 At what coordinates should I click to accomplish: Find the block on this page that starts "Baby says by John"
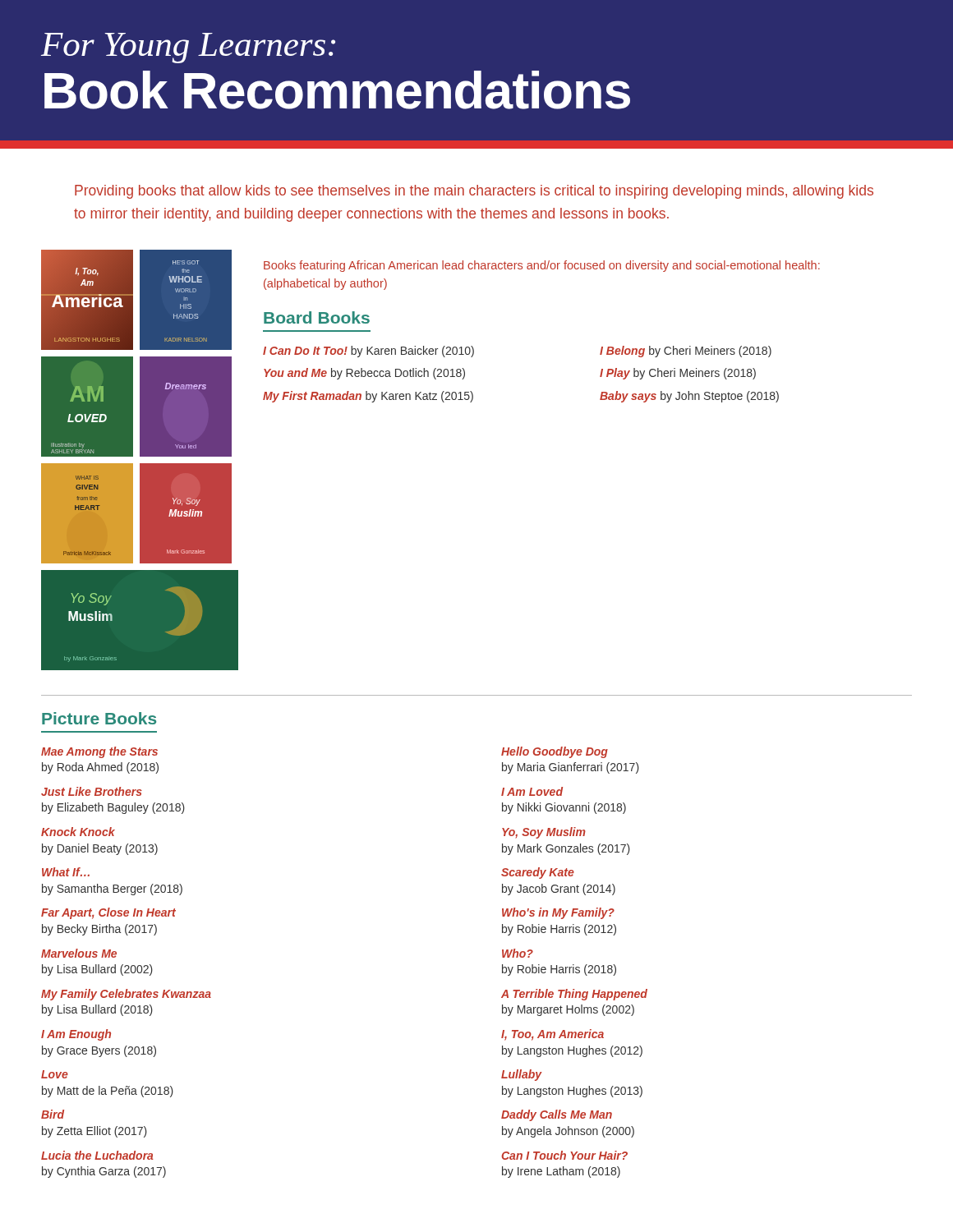[690, 396]
